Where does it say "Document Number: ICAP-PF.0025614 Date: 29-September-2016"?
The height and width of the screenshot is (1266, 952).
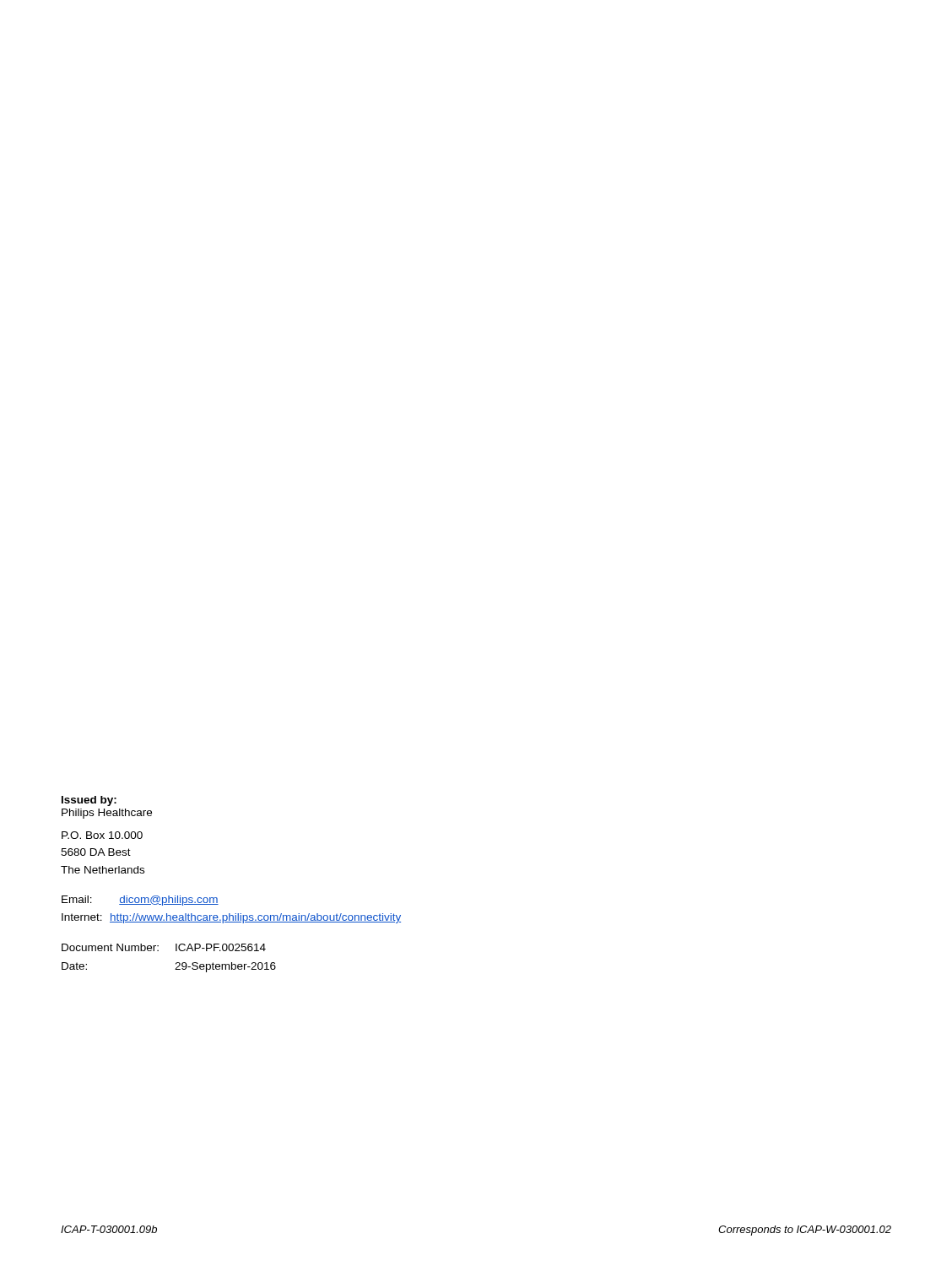point(231,957)
